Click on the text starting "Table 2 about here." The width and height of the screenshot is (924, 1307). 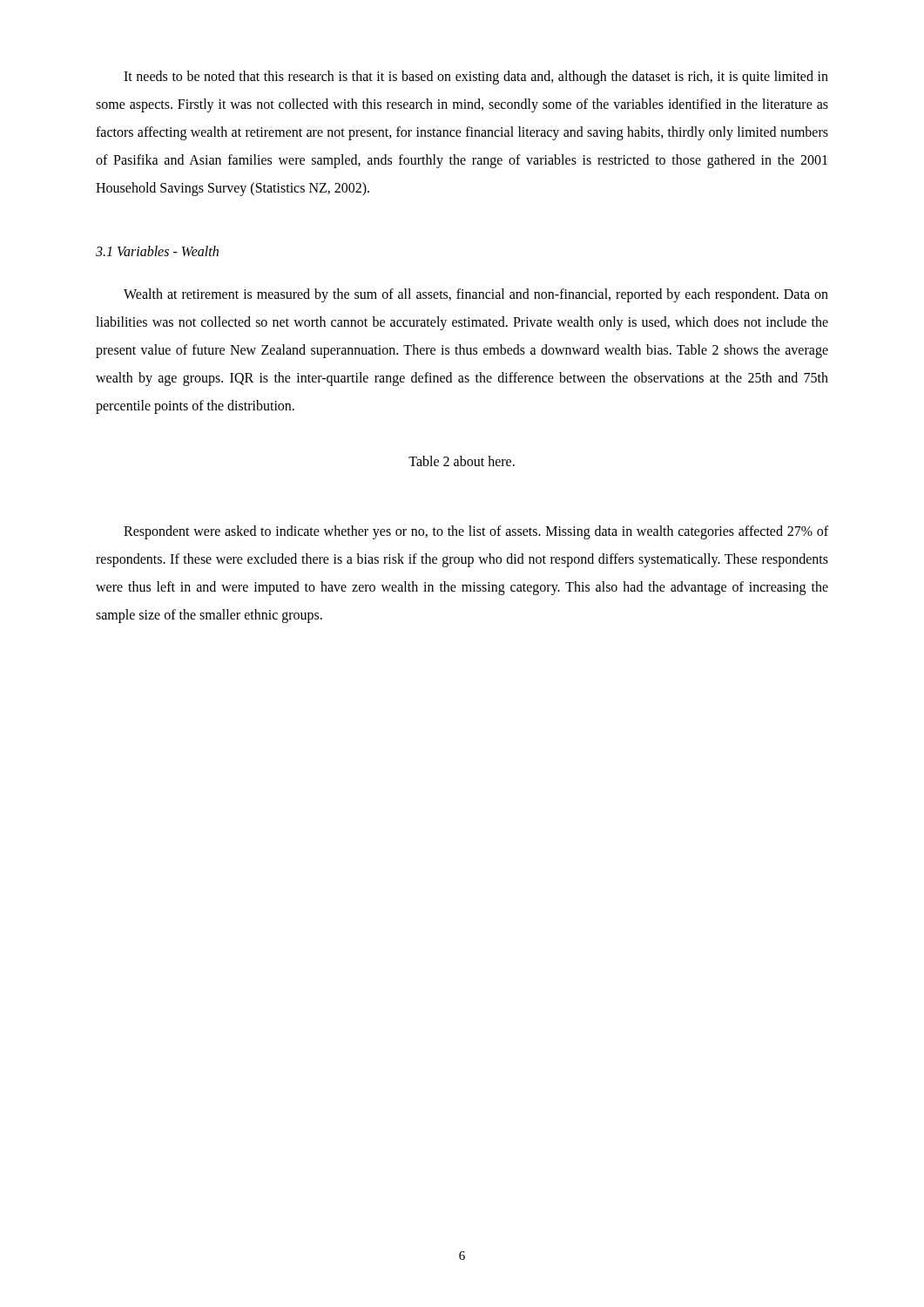pyautogui.click(x=462, y=461)
